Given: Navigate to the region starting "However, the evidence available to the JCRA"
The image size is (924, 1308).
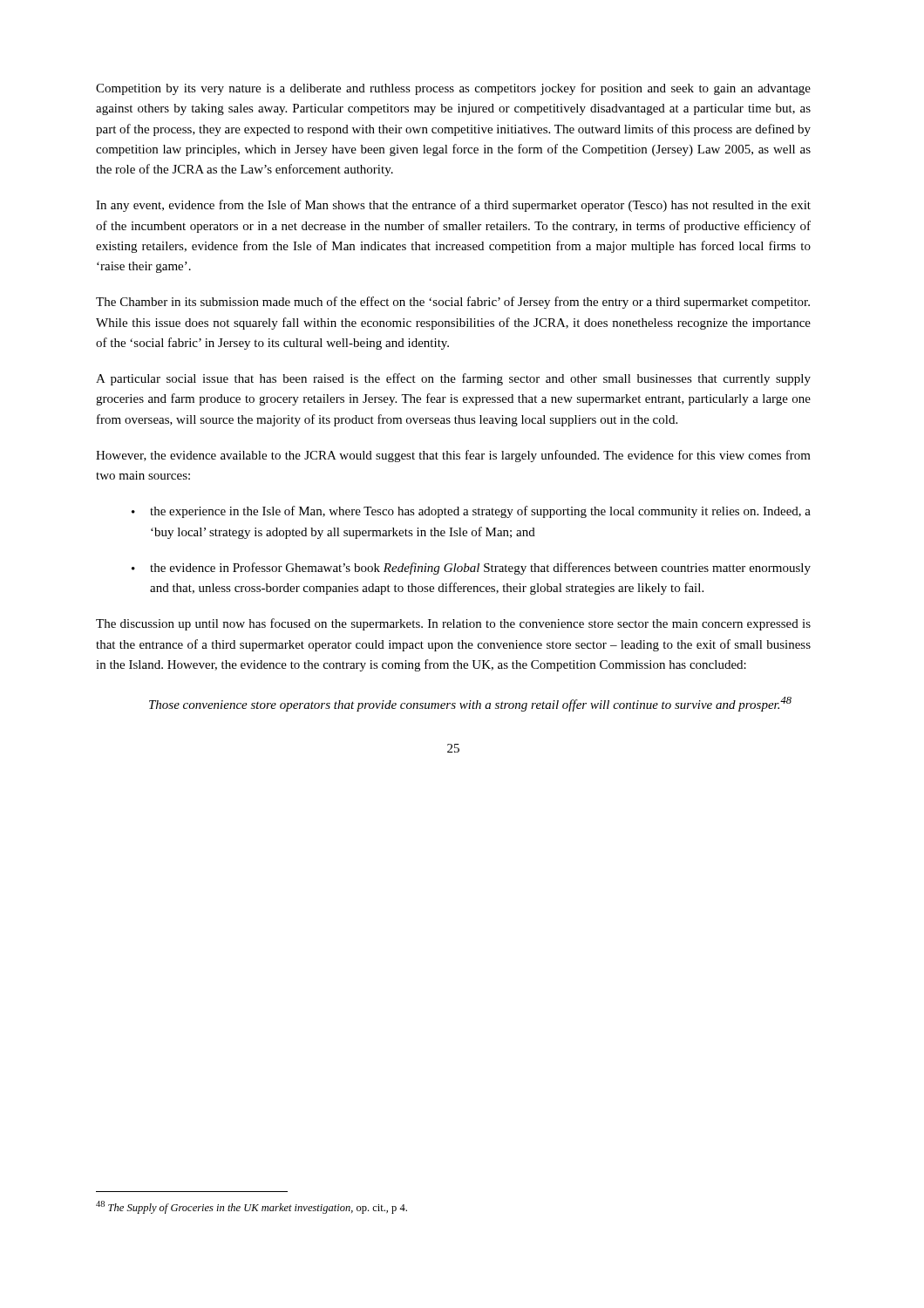Looking at the screenshot, I should (x=453, y=465).
